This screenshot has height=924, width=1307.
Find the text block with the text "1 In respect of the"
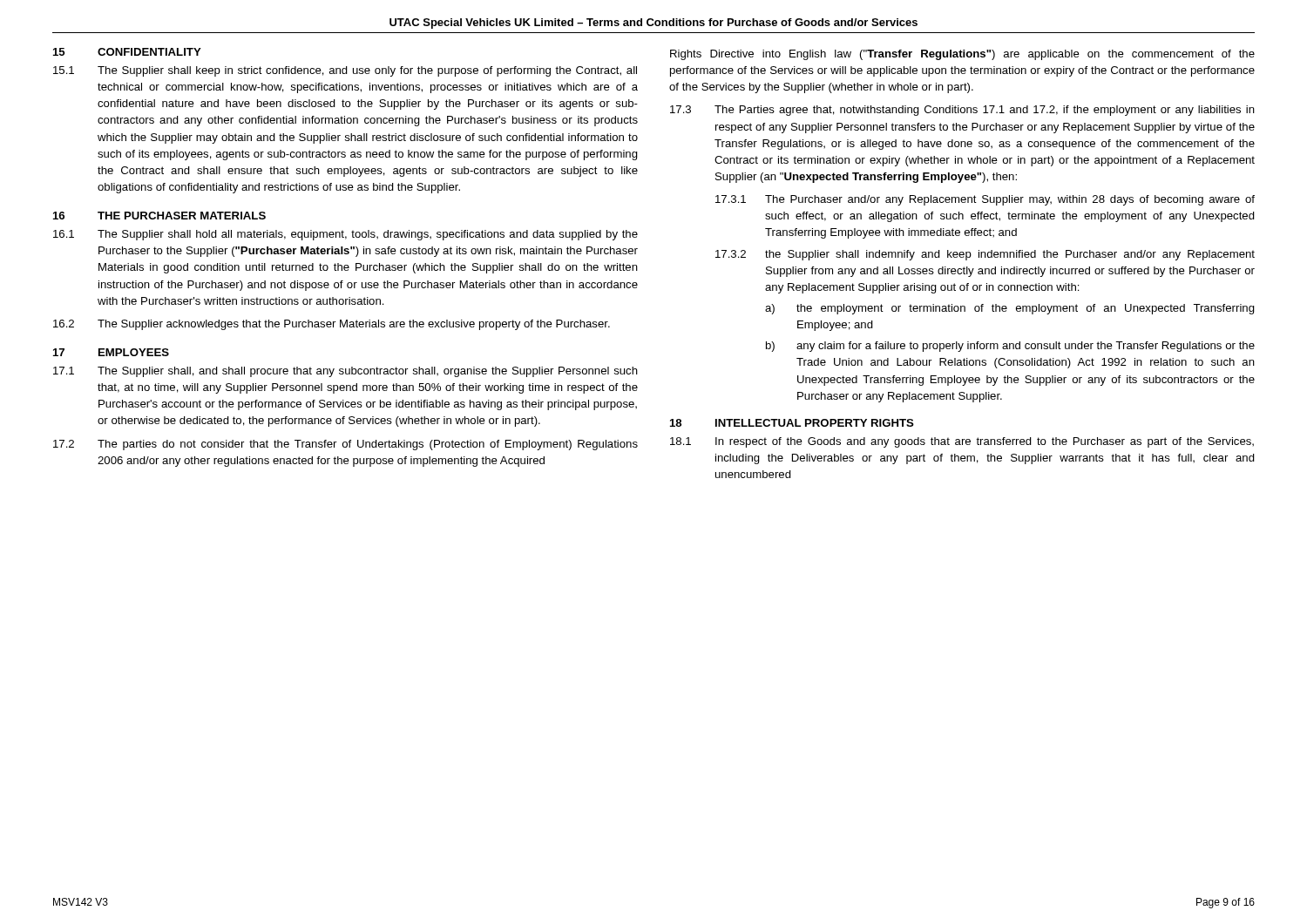pyautogui.click(x=962, y=458)
